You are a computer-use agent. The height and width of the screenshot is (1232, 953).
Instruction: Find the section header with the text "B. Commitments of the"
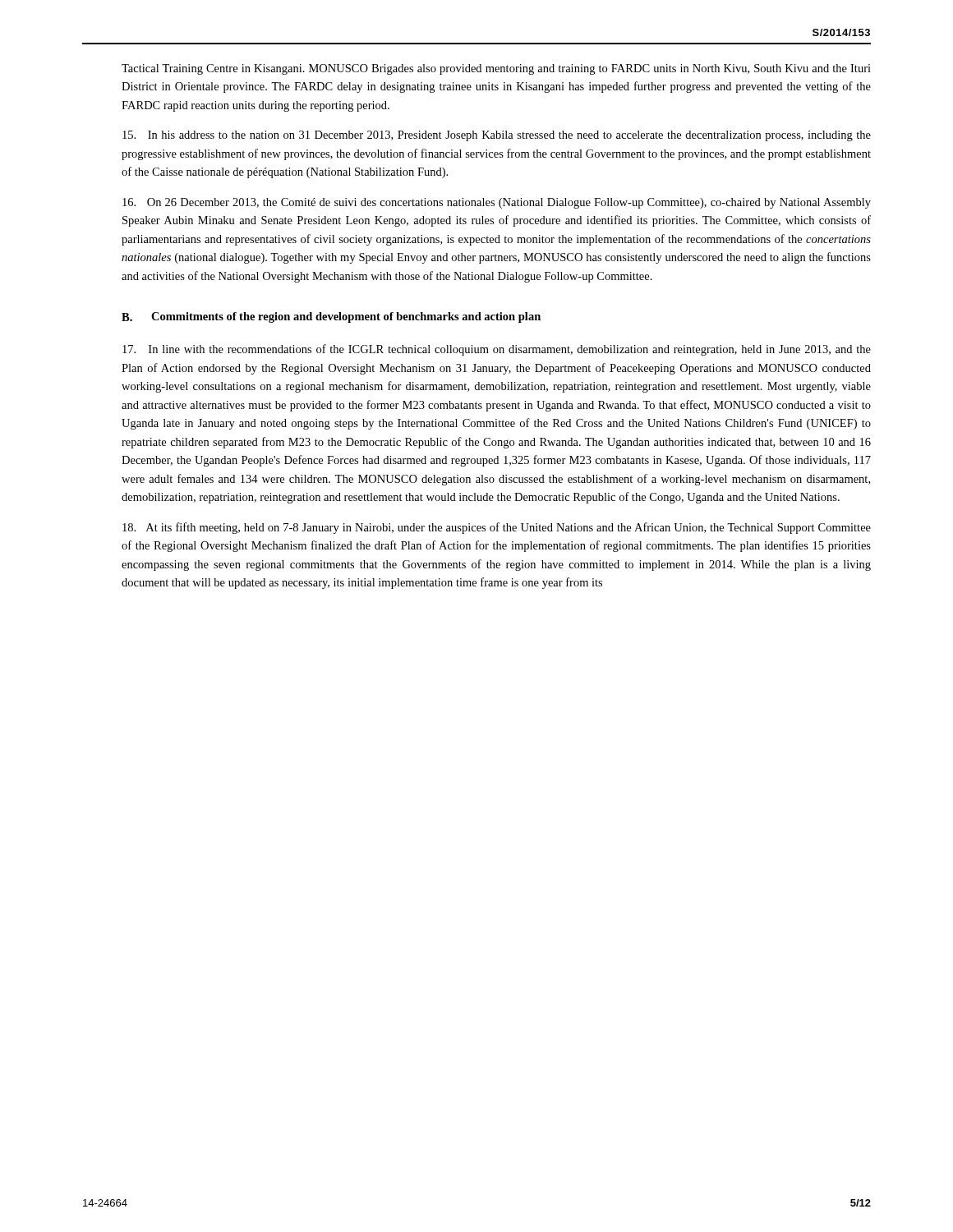[496, 317]
